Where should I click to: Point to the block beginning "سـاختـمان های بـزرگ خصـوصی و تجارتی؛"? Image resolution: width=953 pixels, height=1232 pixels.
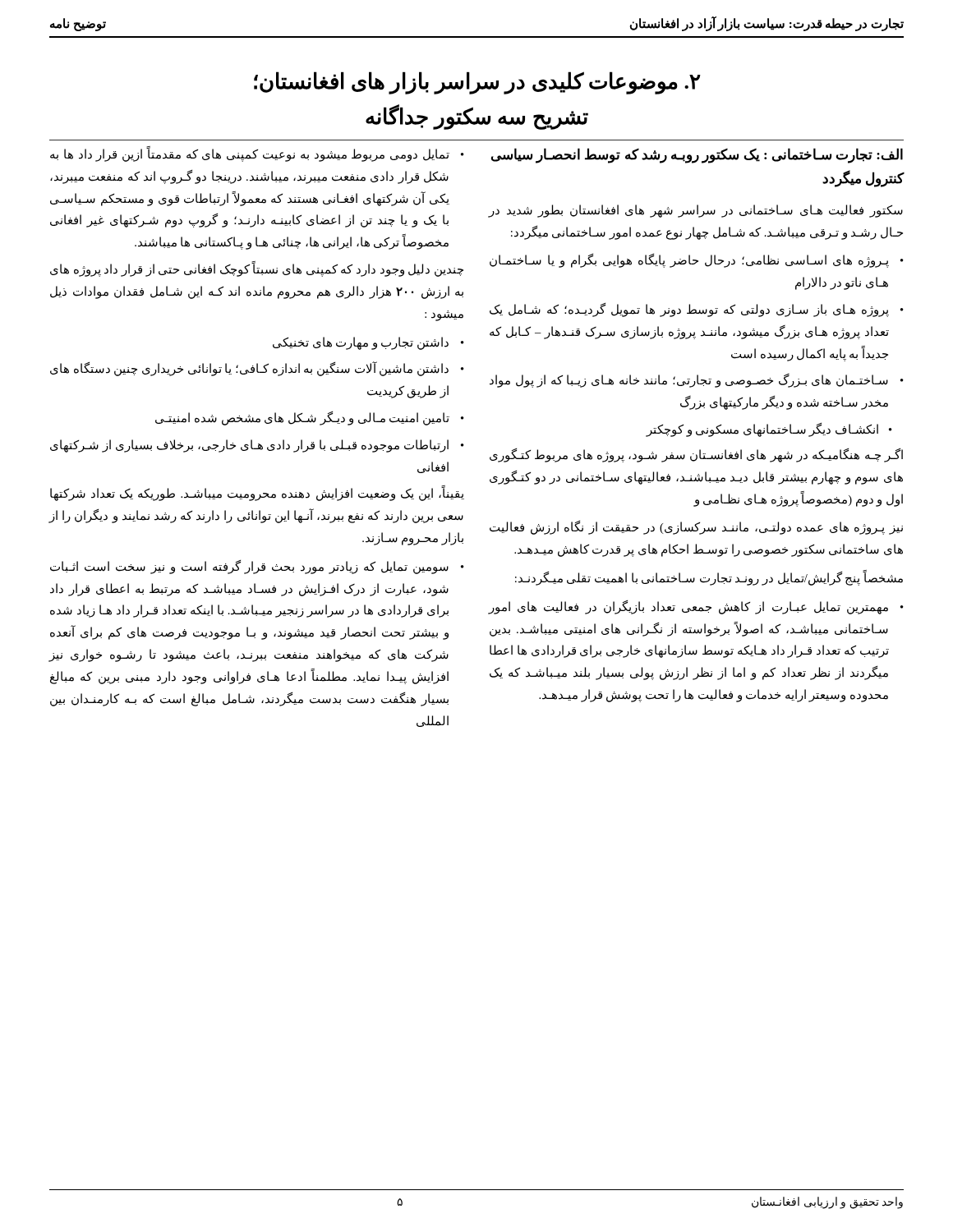pyautogui.click(x=689, y=392)
